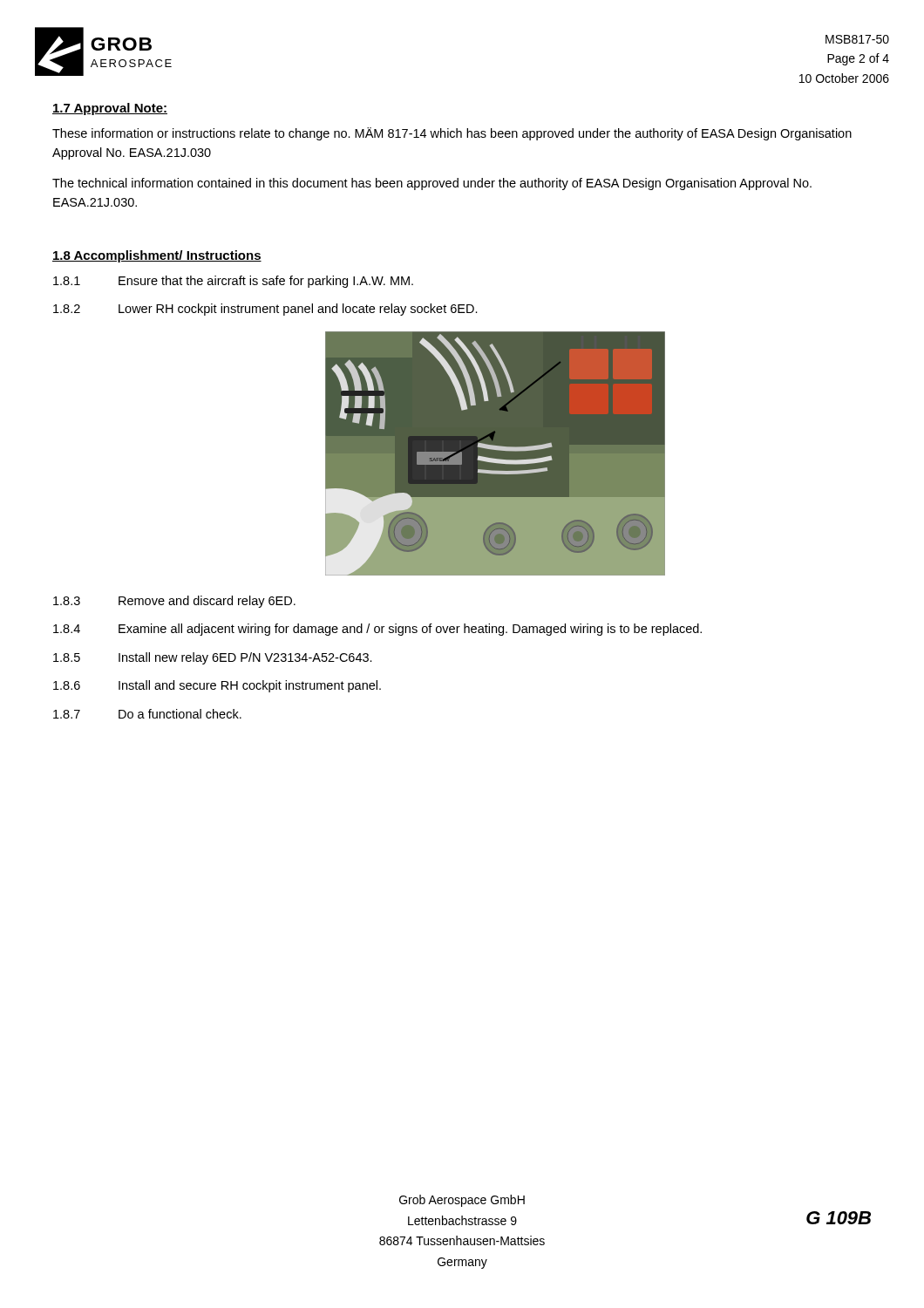This screenshot has width=924, height=1308.
Task: Click on the block starting "8.3 Remove and"
Action: click(174, 602)
